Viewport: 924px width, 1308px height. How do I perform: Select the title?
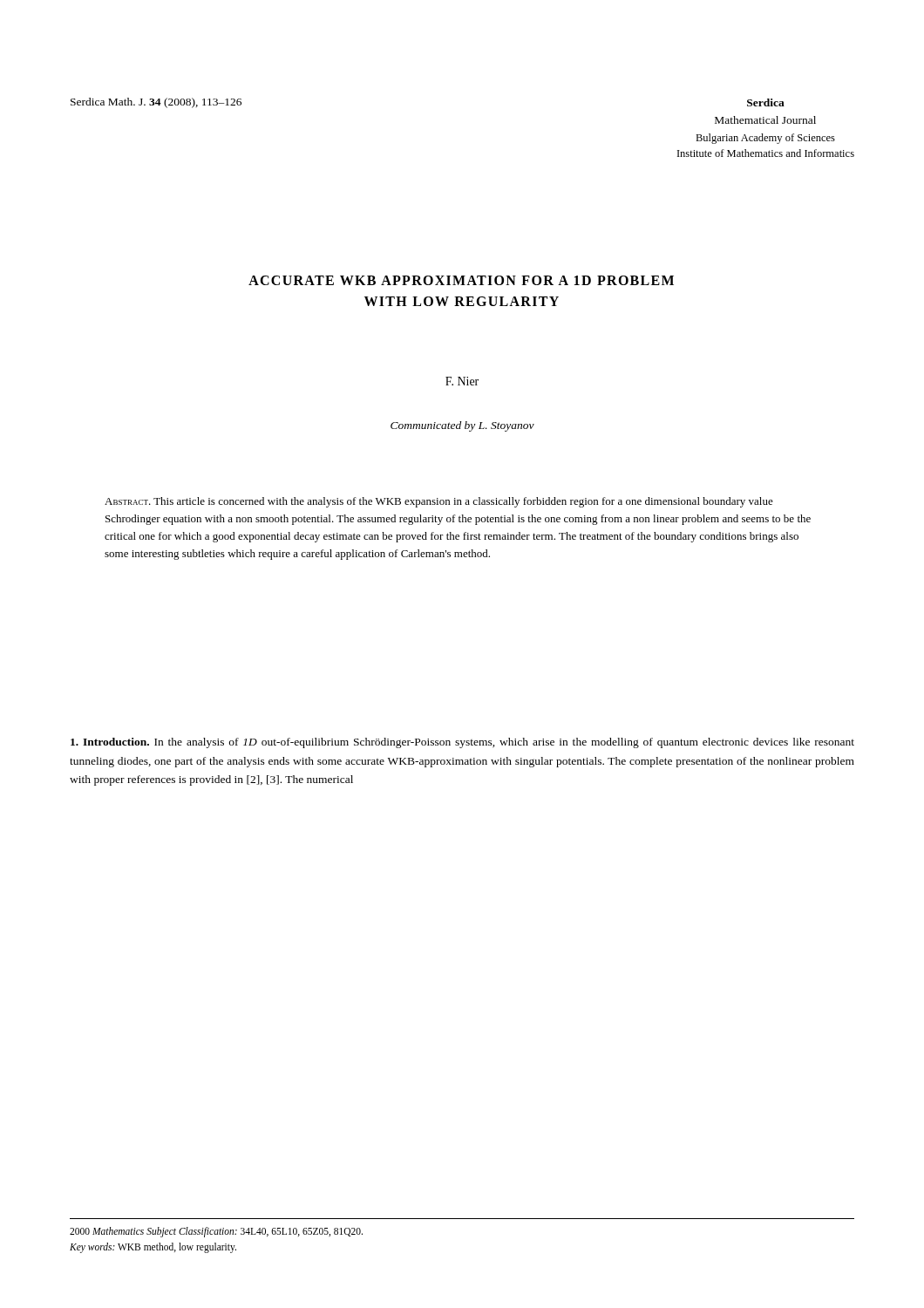[x=462, y=291]
